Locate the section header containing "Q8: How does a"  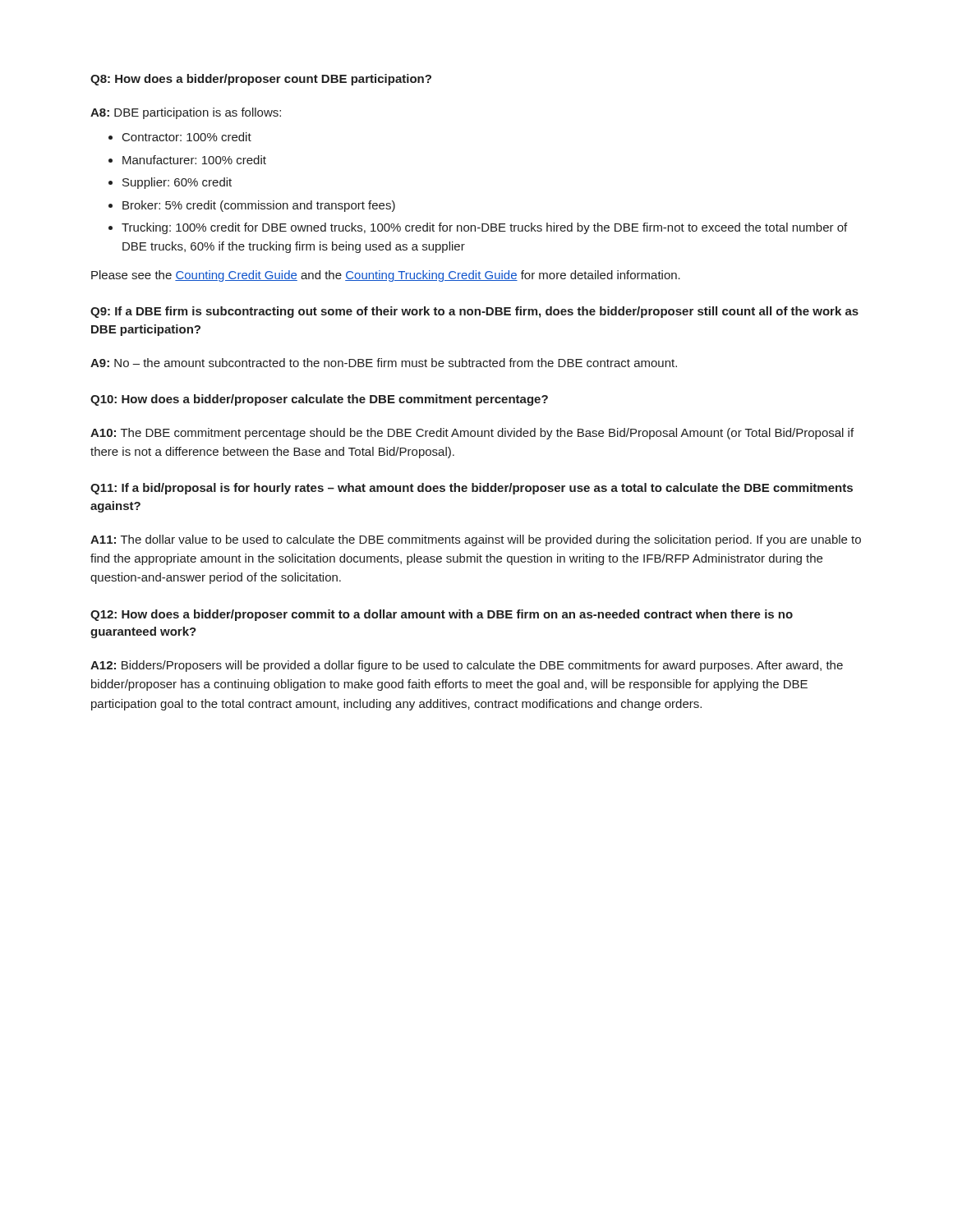pyautogui.click(x=261, y=80)
